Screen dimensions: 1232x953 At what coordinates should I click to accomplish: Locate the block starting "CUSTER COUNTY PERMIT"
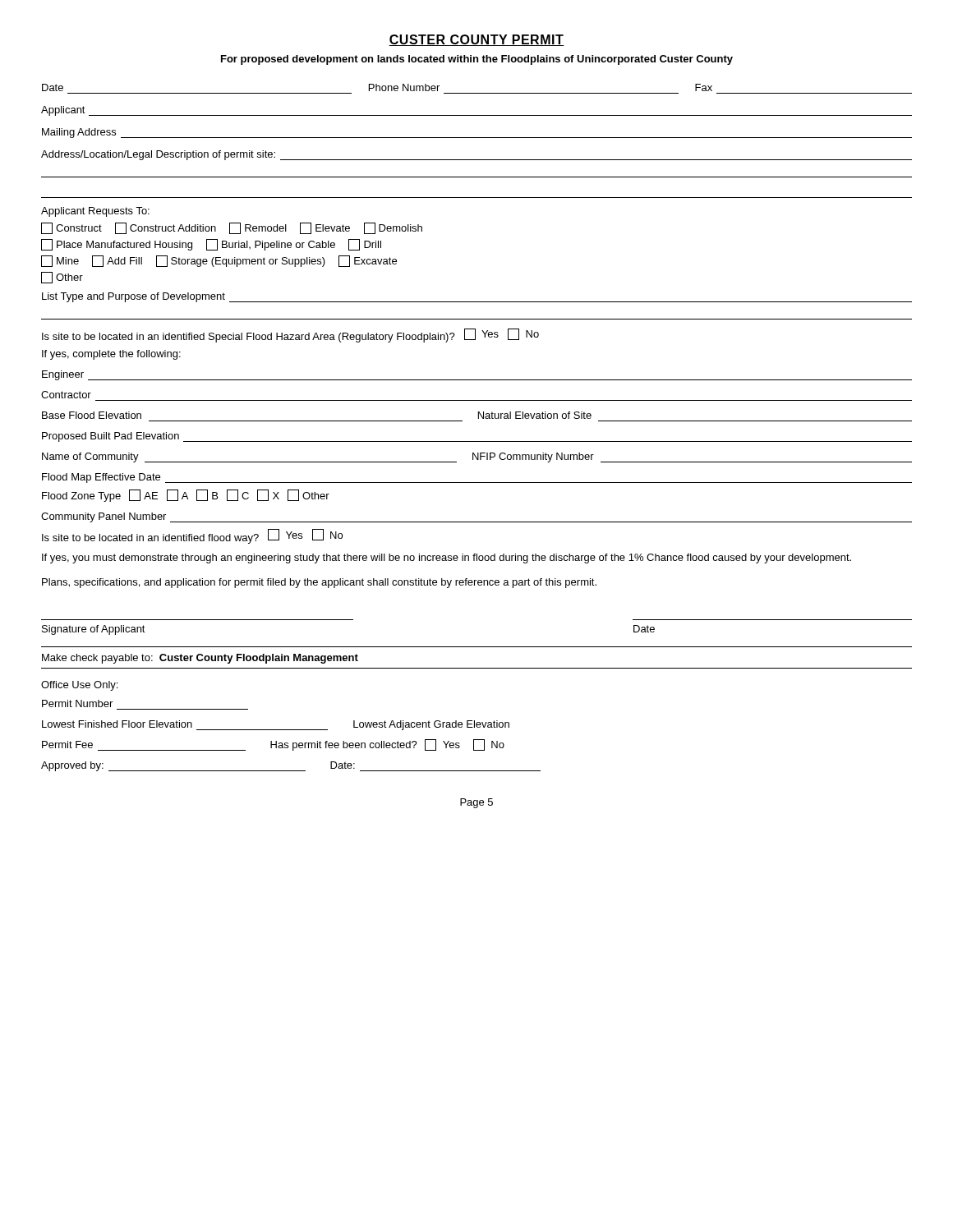click(476, 40)
